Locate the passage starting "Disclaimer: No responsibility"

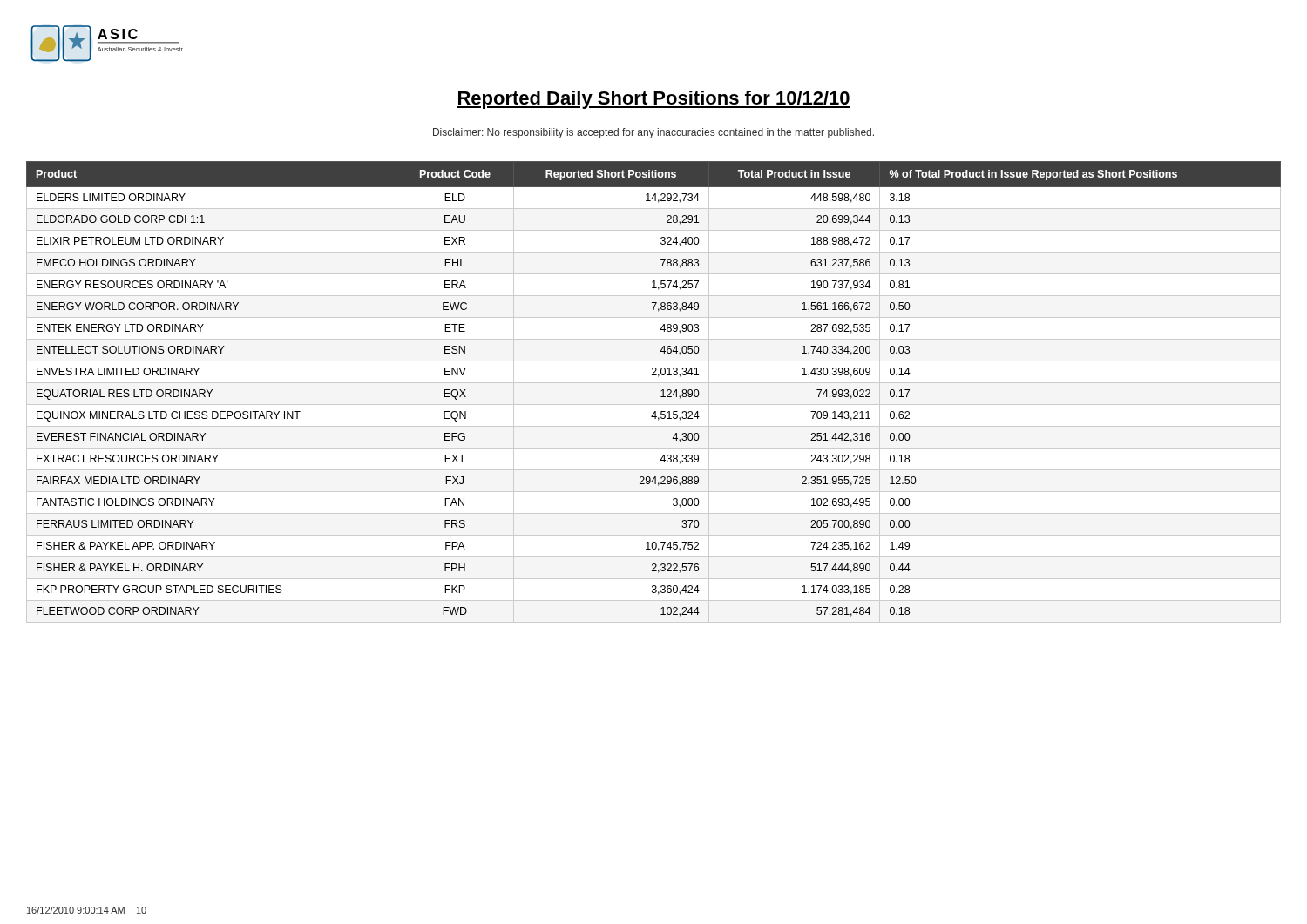(x=654, y=132)
